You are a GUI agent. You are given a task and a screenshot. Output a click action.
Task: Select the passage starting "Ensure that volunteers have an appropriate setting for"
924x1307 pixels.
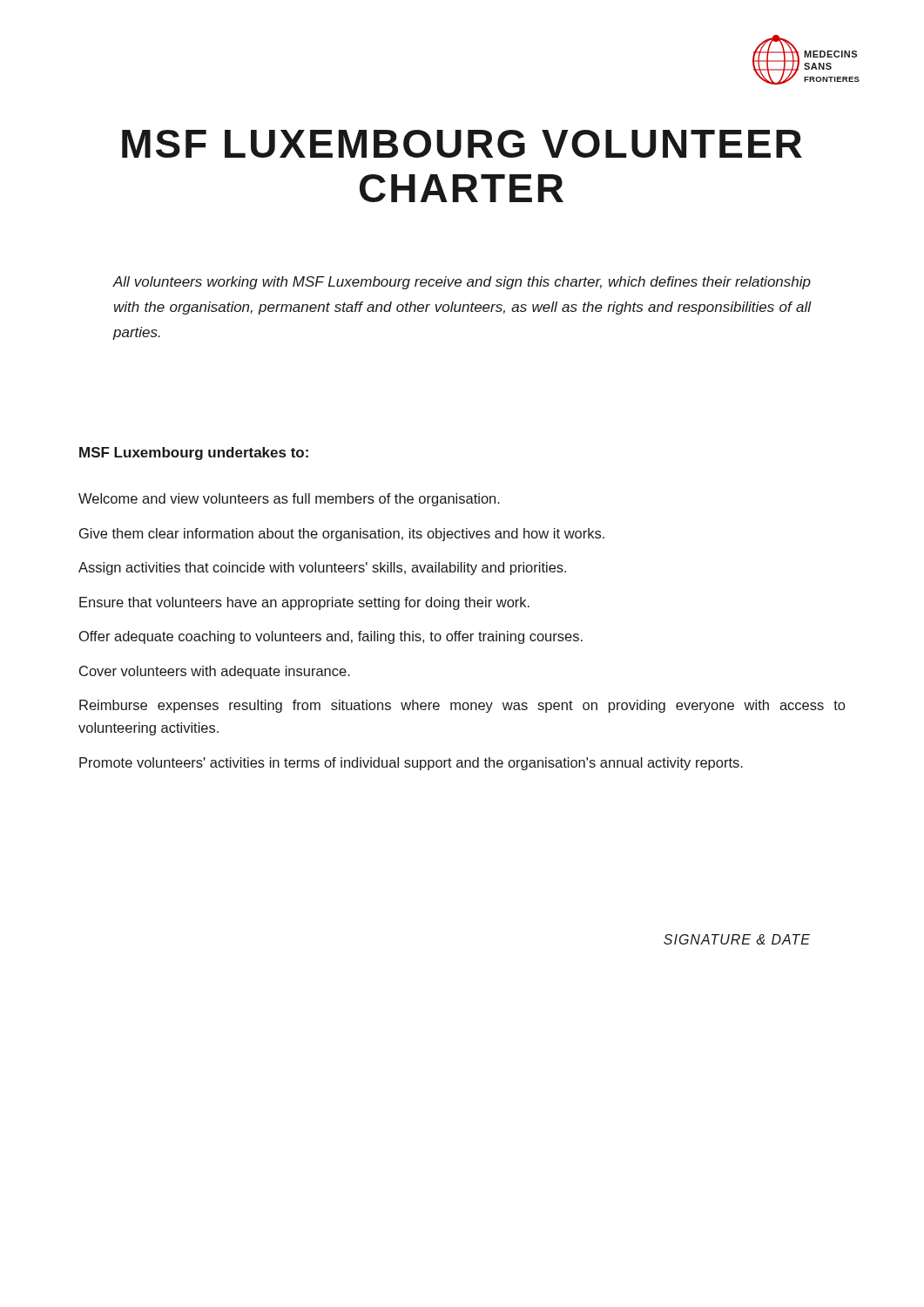tap(304, 602)
